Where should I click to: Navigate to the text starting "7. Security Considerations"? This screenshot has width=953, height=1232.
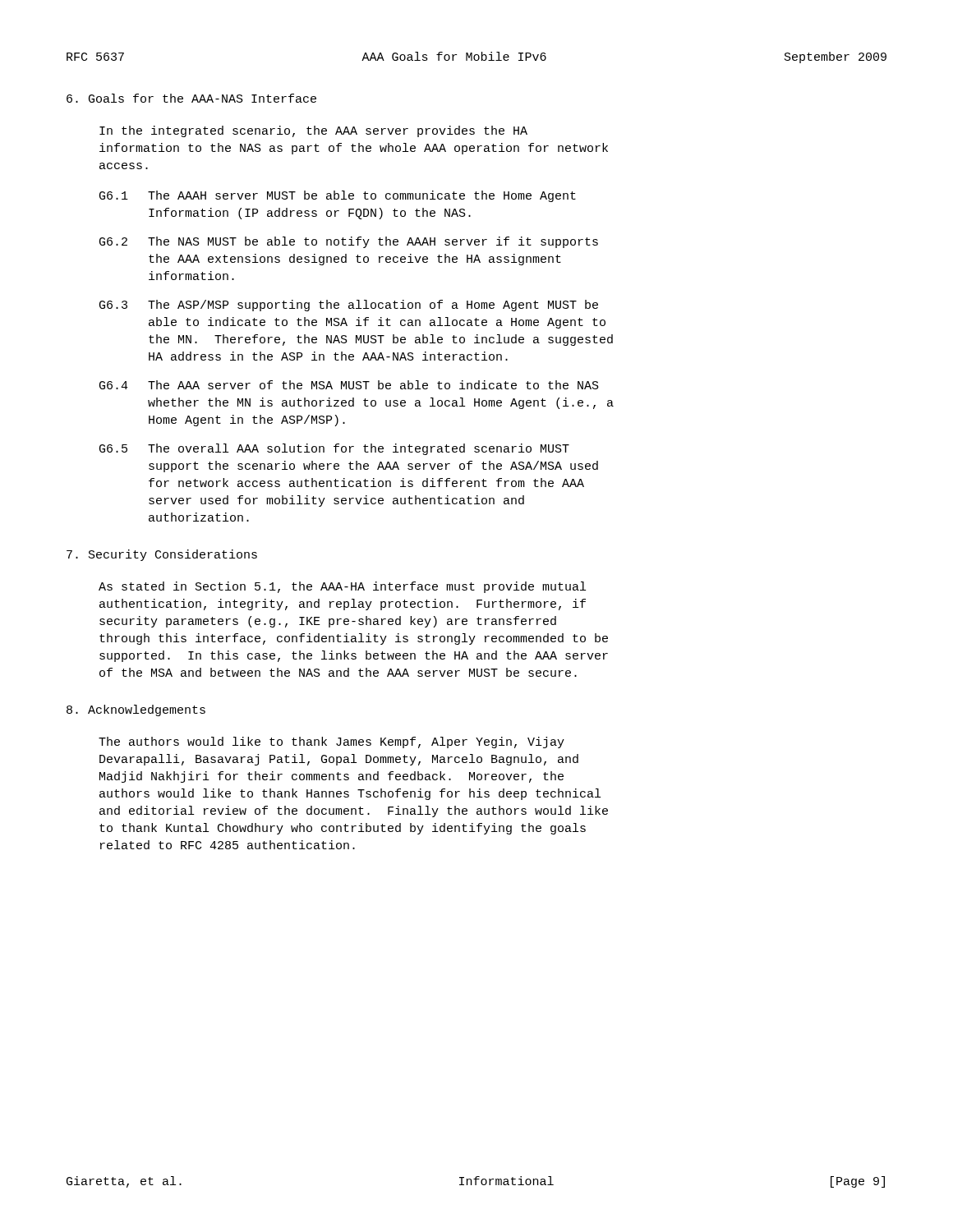[x=162, y=556]
